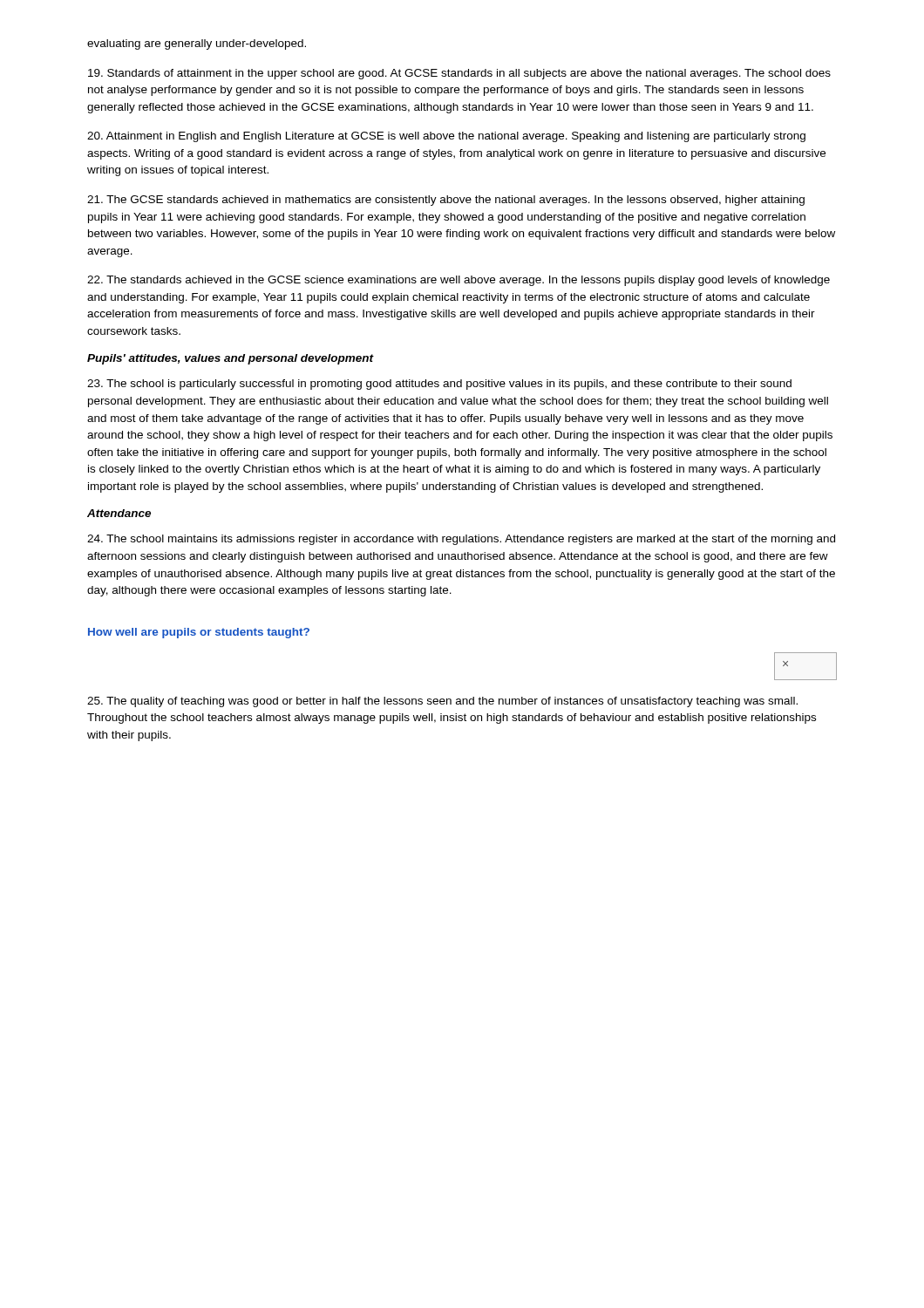Find the text starting "The school maintains"
Image resolution: width=924 pixels, height=1308 pixels.
point(462,564)
